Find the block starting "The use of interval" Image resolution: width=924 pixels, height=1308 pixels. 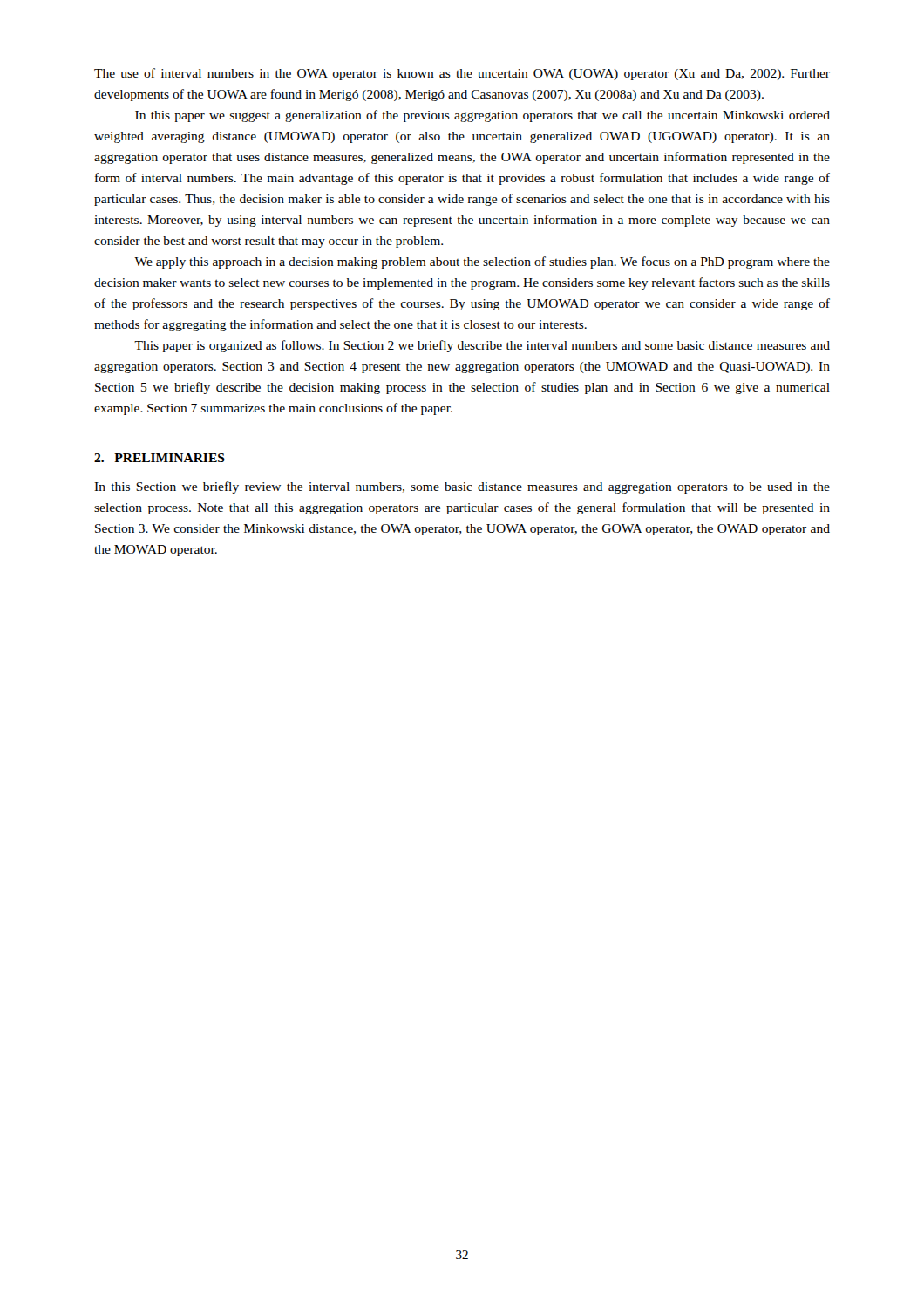tap(462, 74)
